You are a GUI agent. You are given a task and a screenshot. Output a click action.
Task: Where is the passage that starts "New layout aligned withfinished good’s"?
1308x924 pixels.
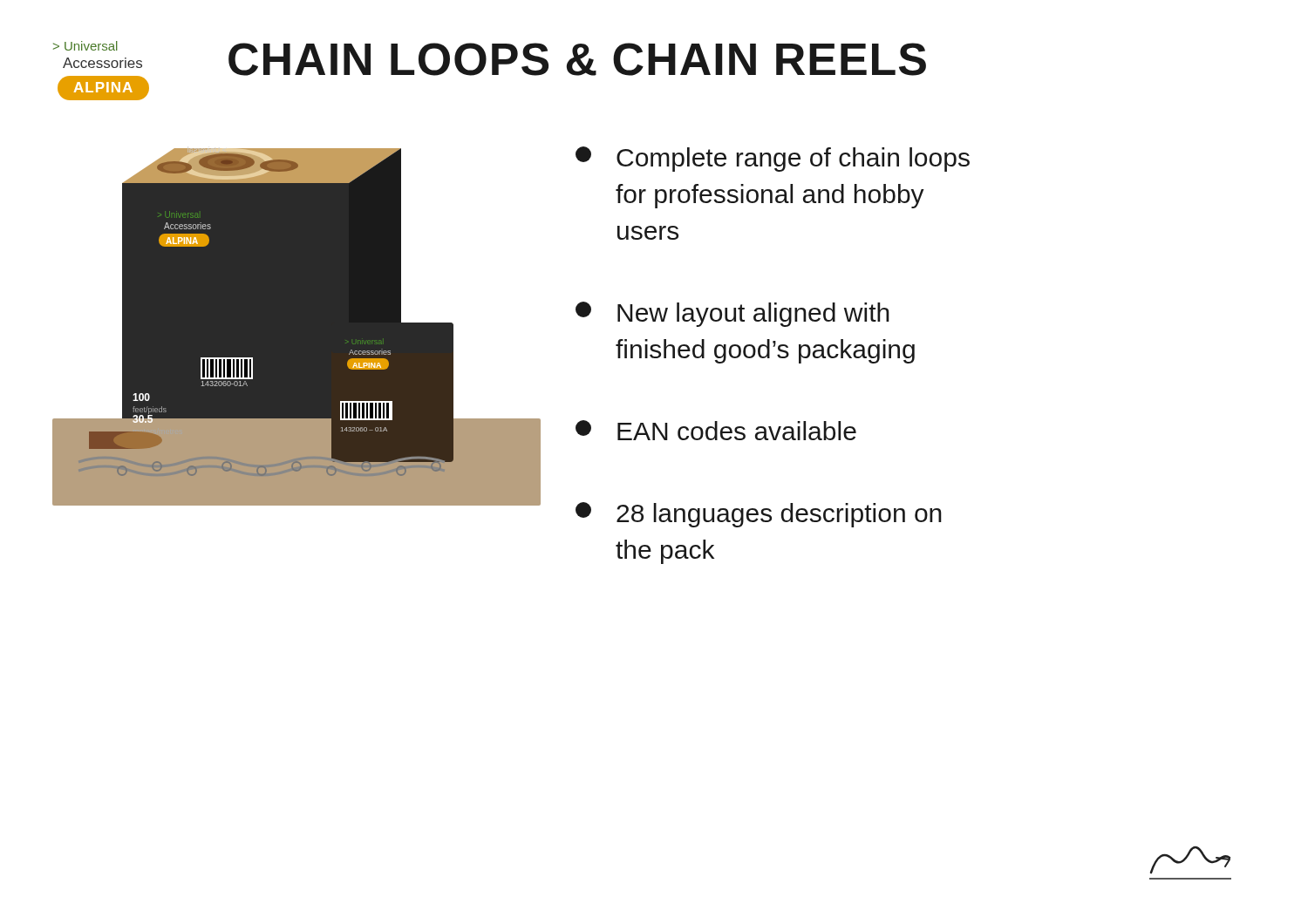click(x=746, y=331)
